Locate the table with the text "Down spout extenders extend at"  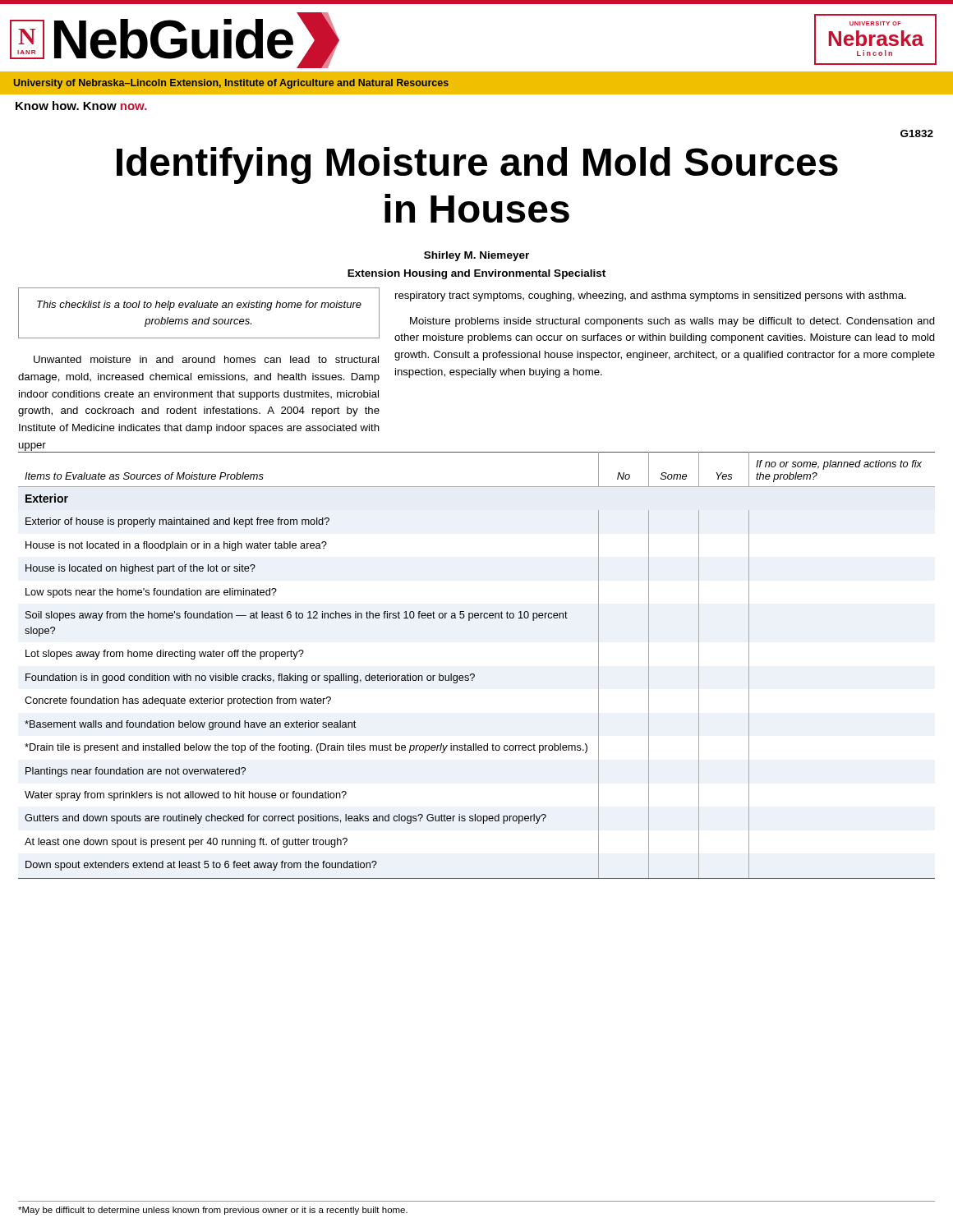pyautogui.click(x=476, y=665)
